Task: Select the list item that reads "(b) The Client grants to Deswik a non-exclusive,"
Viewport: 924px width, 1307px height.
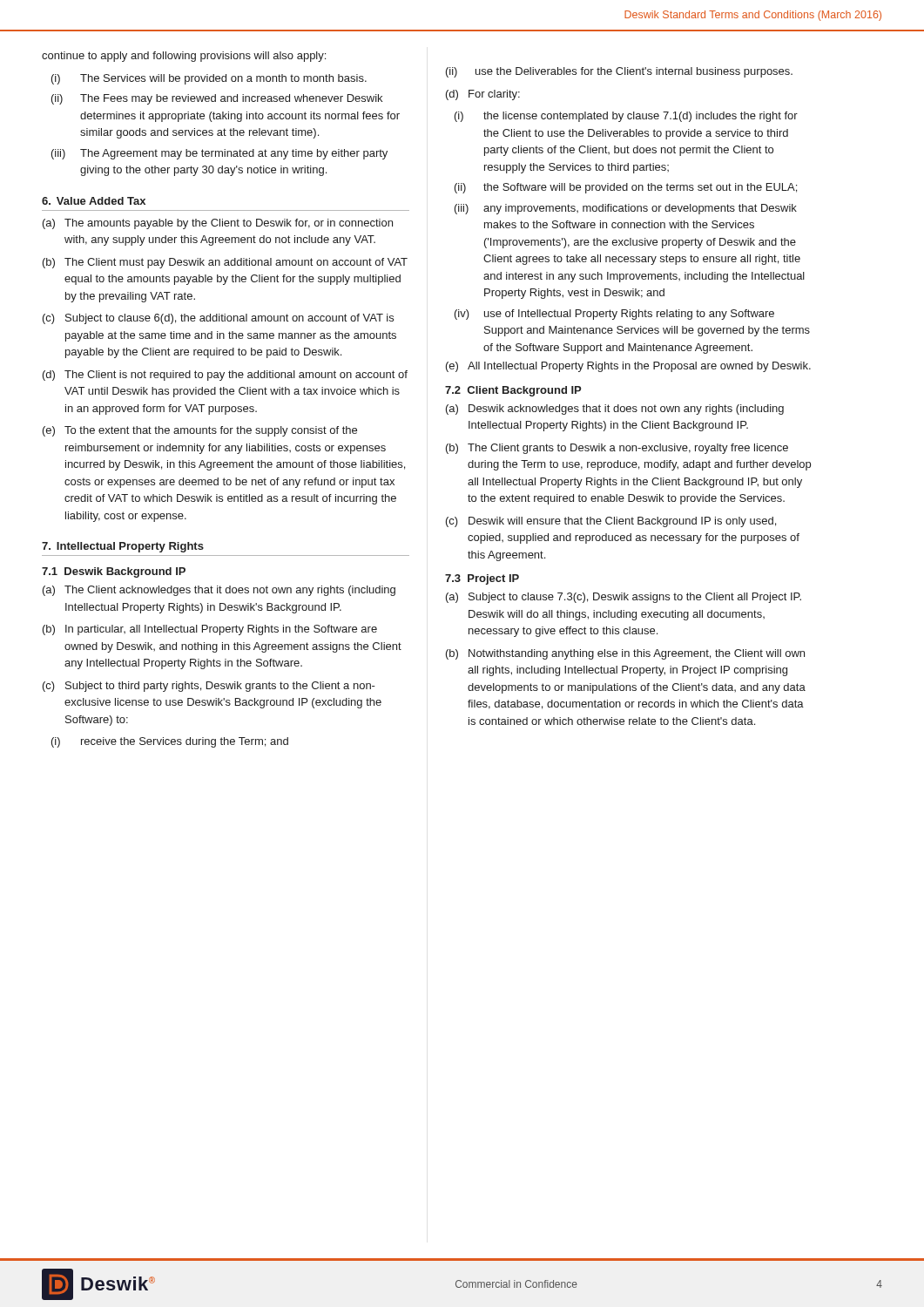Action: click(629, 473)
